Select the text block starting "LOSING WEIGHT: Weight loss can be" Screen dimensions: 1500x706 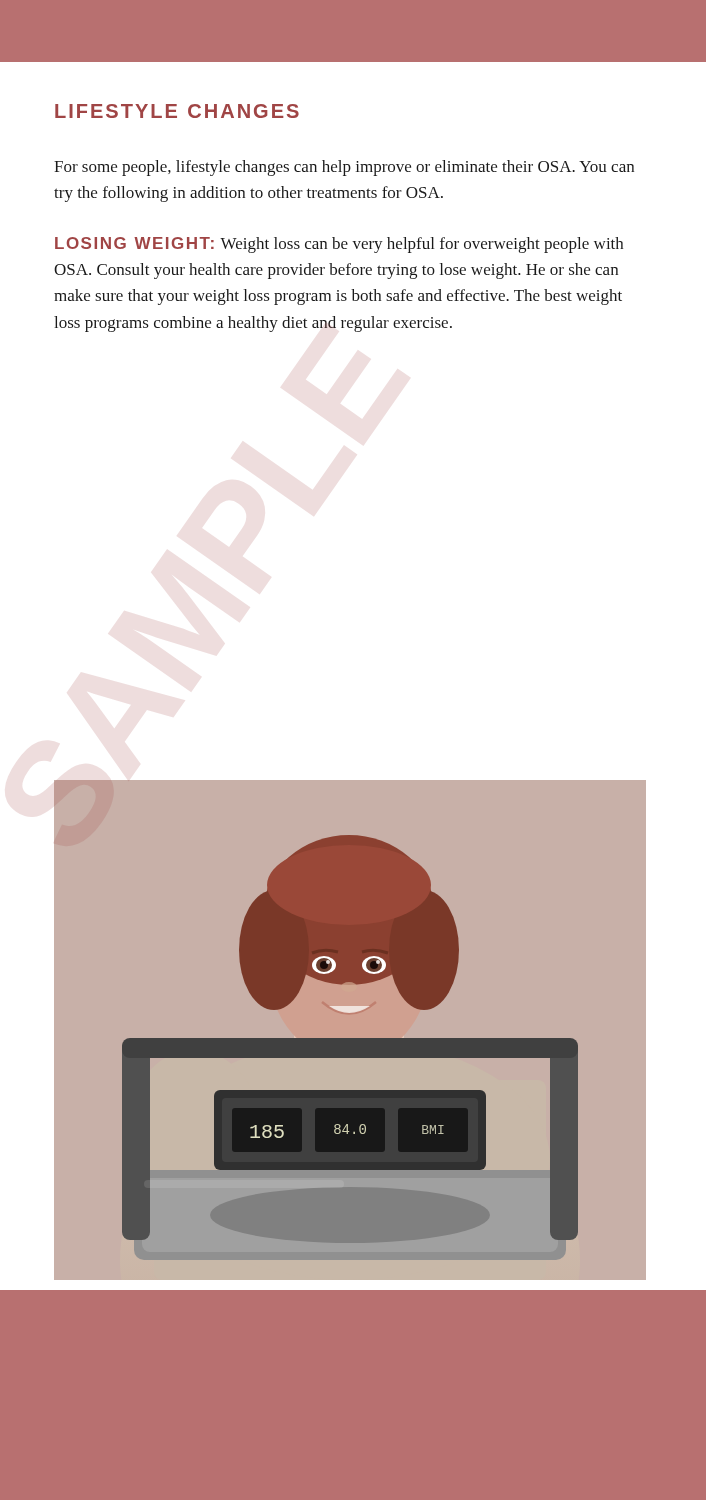pos(353,283)
